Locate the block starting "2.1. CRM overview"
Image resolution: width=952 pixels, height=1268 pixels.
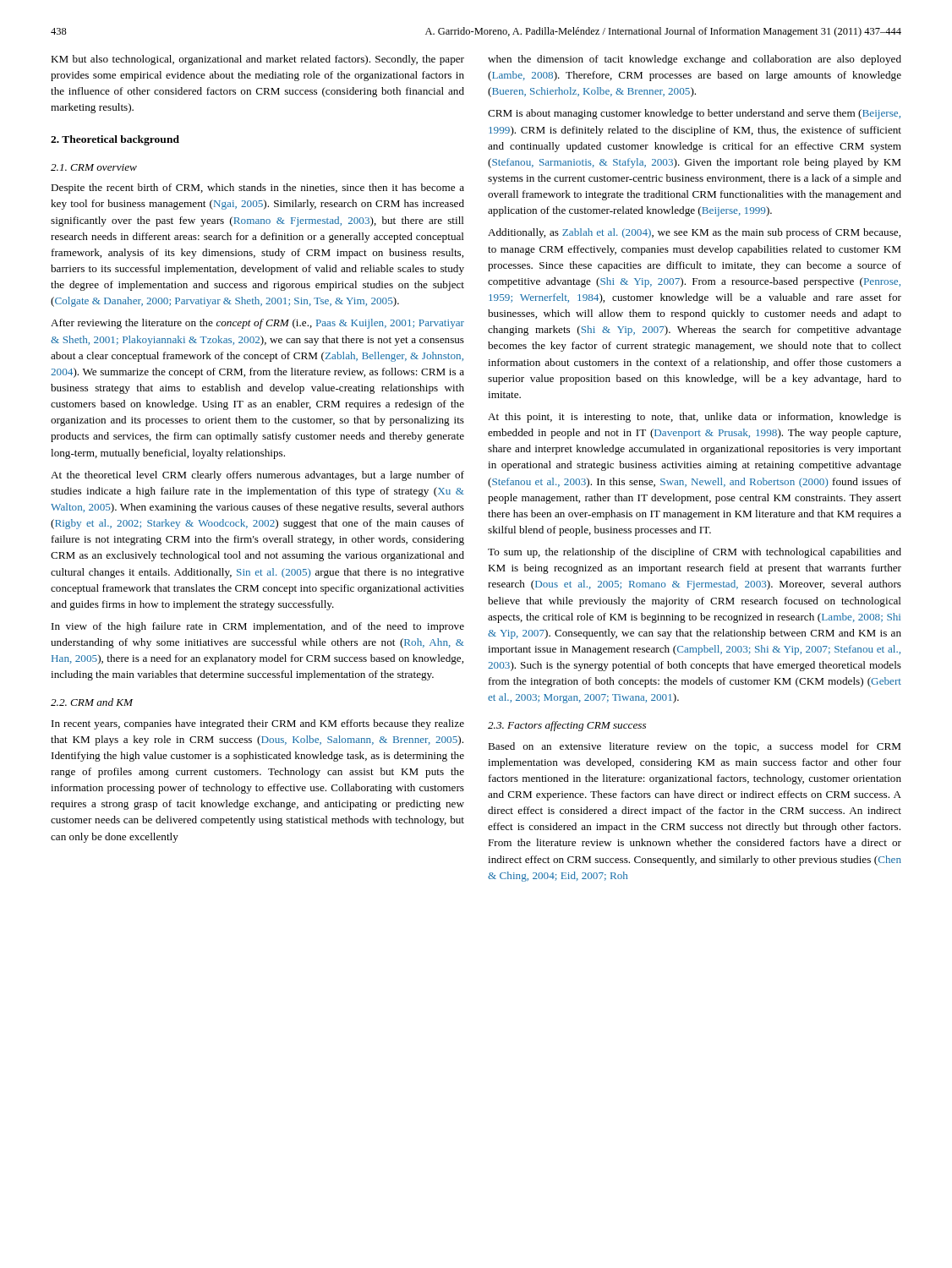coord(94,167)
